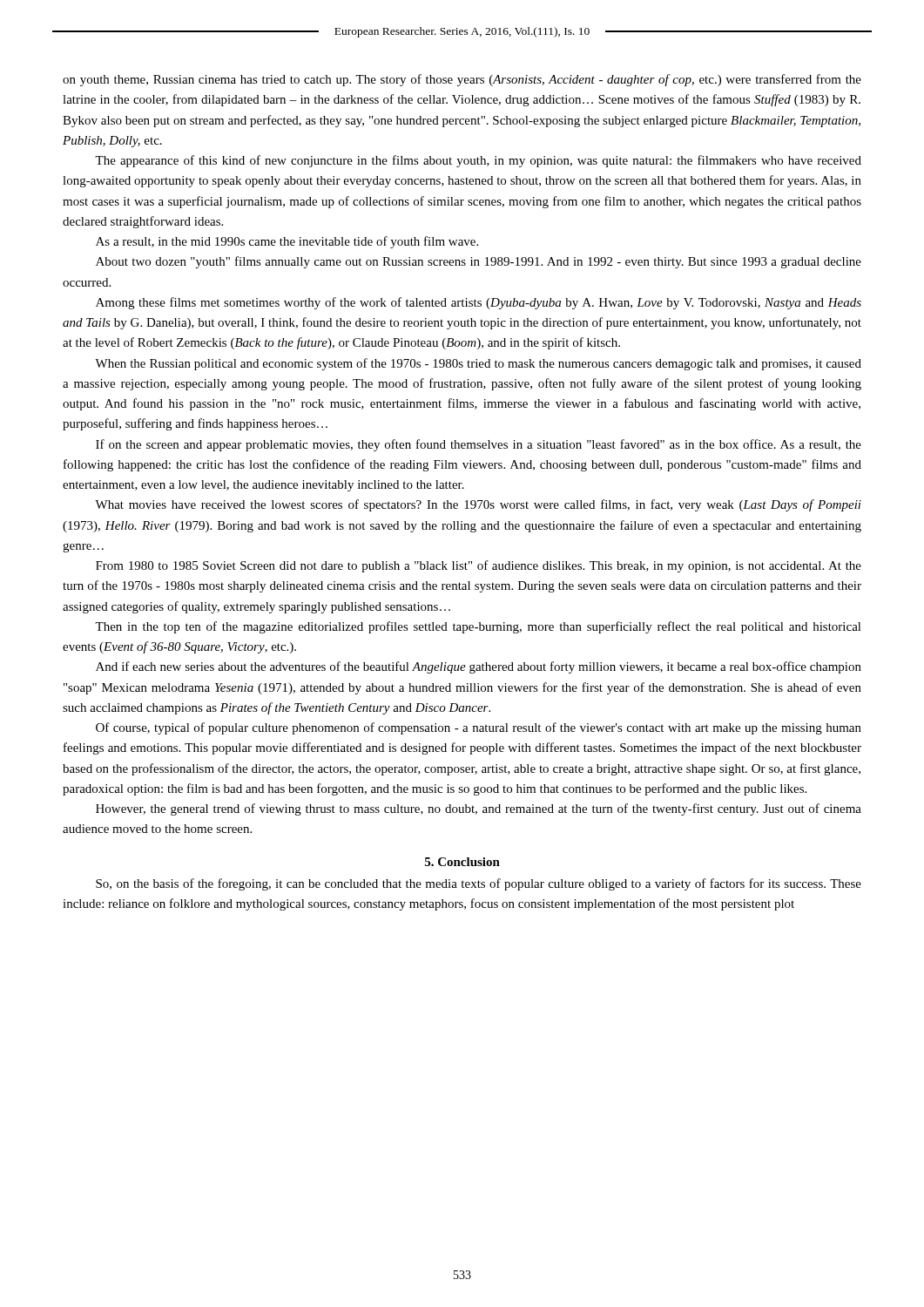Viewport: 924px width, 1307px height.
Task: Locate the text block starting "5. Conclusion"
Action: [x=462, y=861]
